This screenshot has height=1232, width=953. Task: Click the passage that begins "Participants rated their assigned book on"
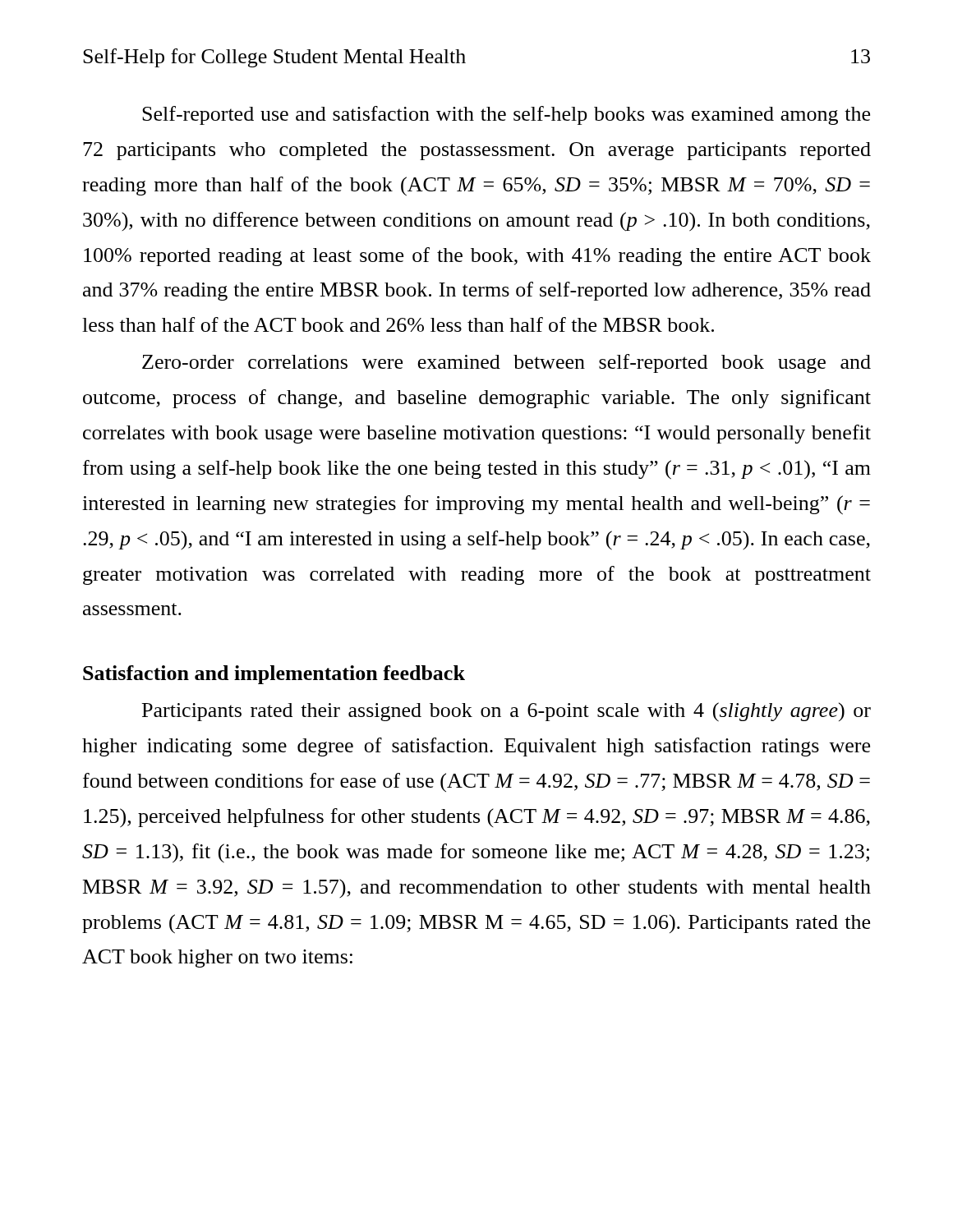476,834
